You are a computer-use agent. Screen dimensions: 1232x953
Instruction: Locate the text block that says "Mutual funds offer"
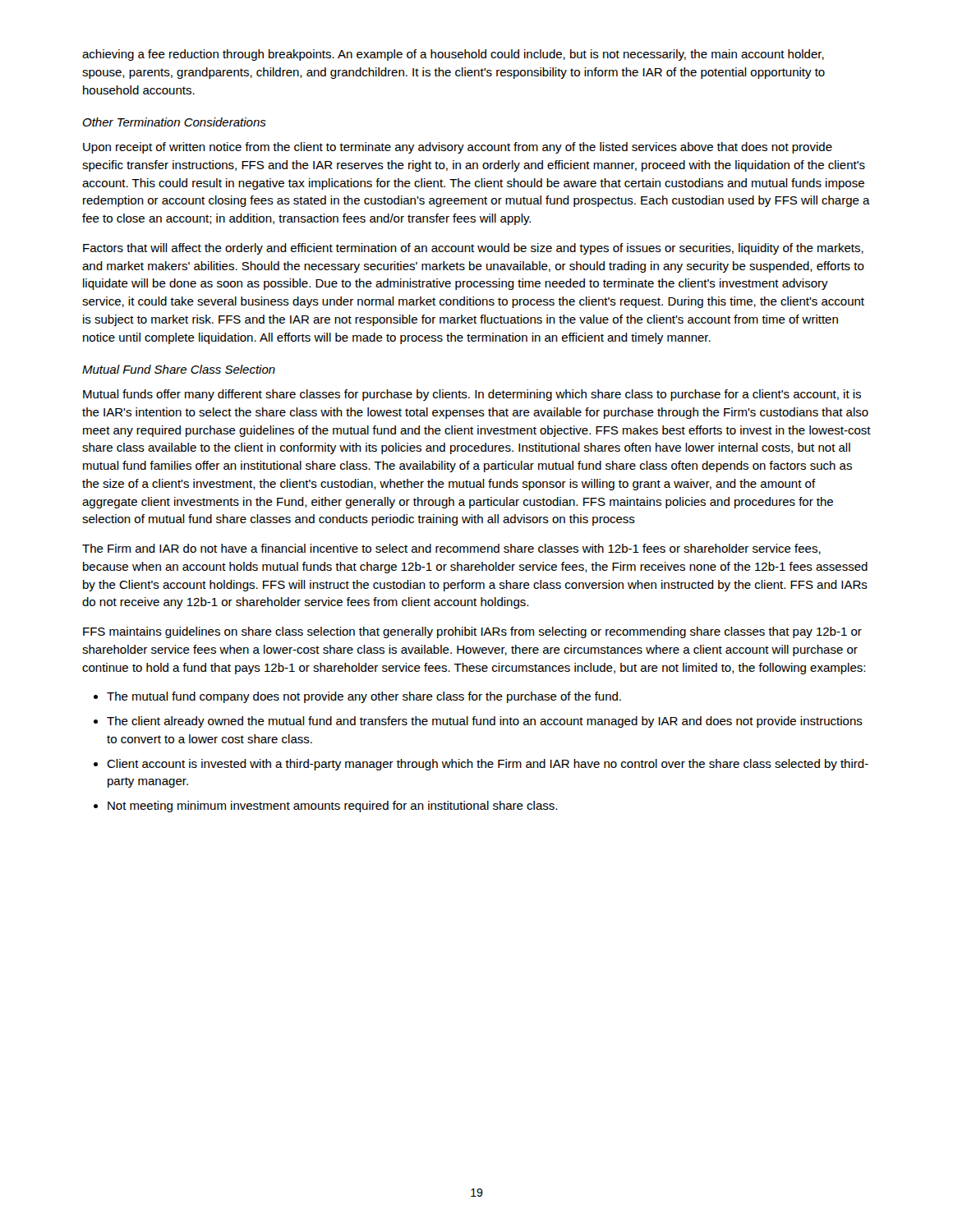tap(476, 456)
